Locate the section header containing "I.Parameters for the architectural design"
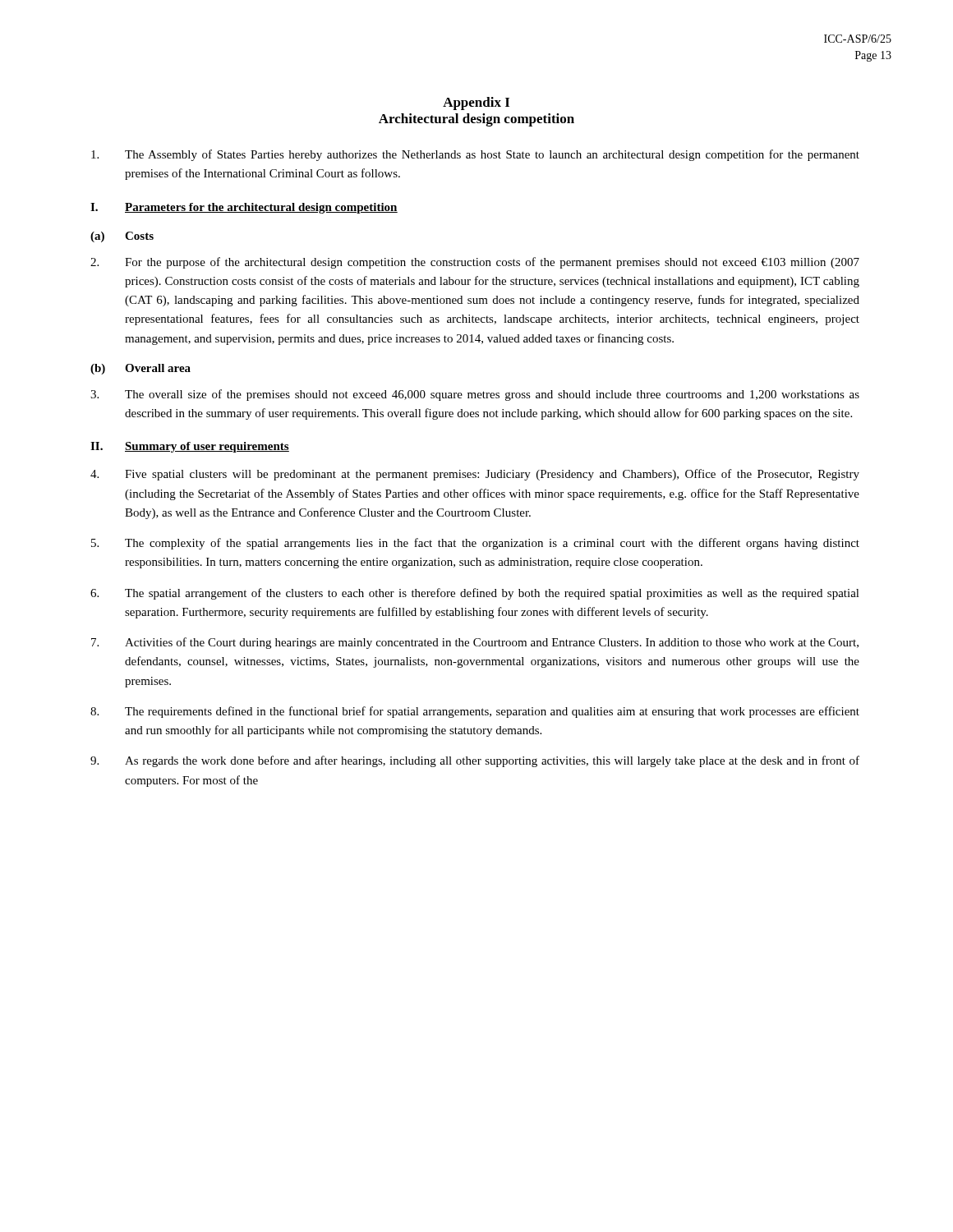This screenshot has width=953, height=1232. click(244, 207)
